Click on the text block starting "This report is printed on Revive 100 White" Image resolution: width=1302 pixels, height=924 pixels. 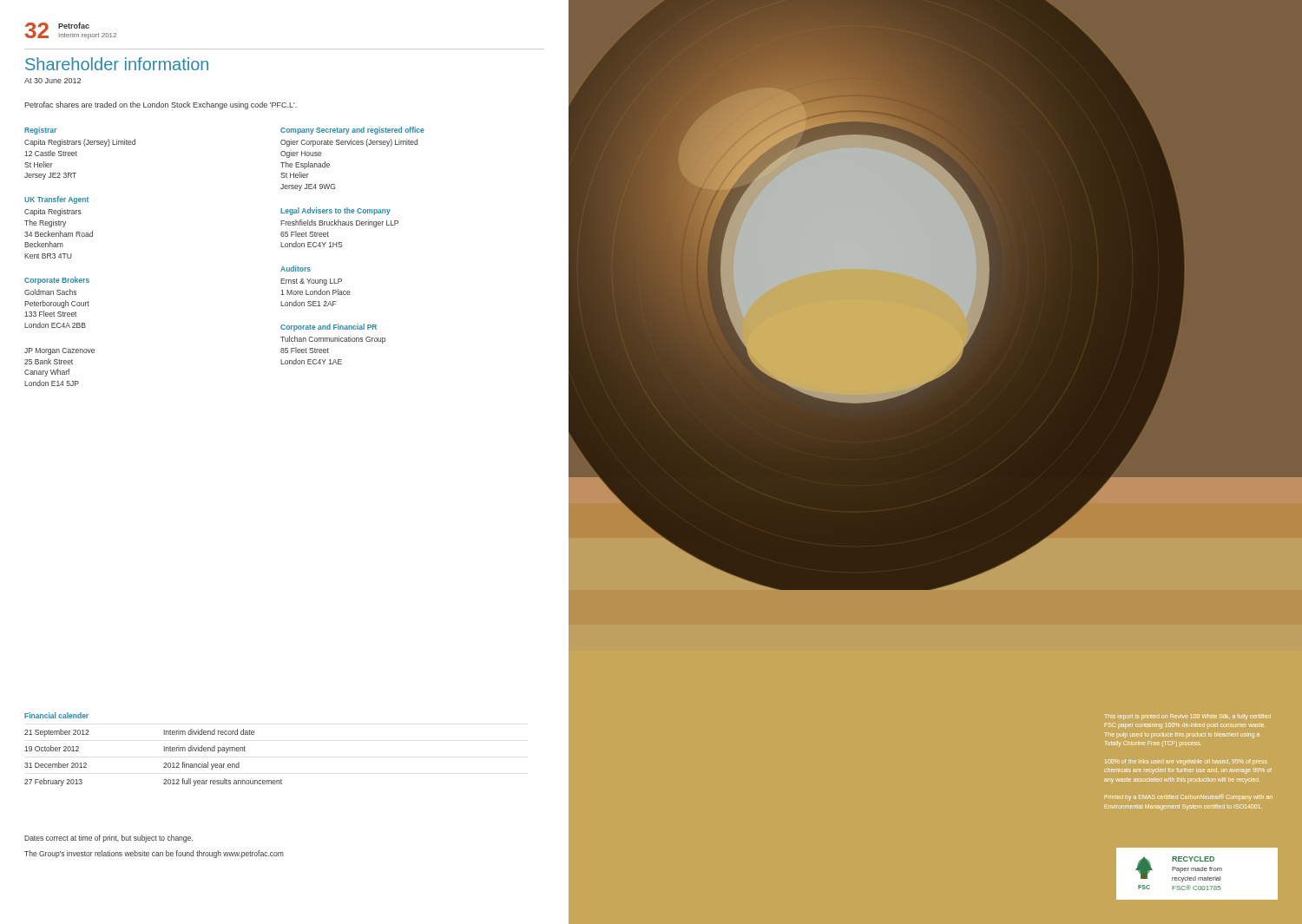1191,762
